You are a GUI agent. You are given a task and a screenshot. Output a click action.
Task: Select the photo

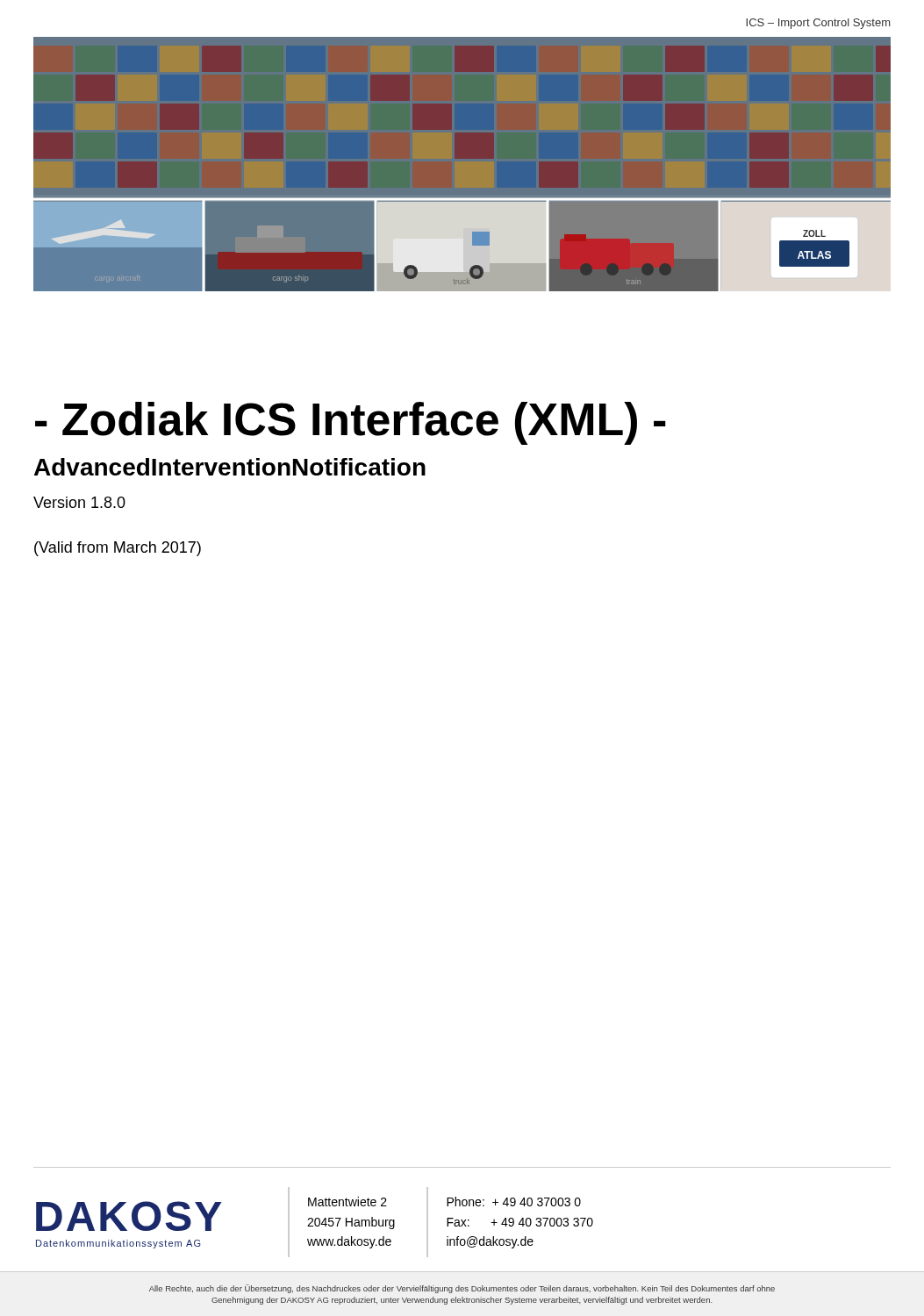click(x=462, y=164)
